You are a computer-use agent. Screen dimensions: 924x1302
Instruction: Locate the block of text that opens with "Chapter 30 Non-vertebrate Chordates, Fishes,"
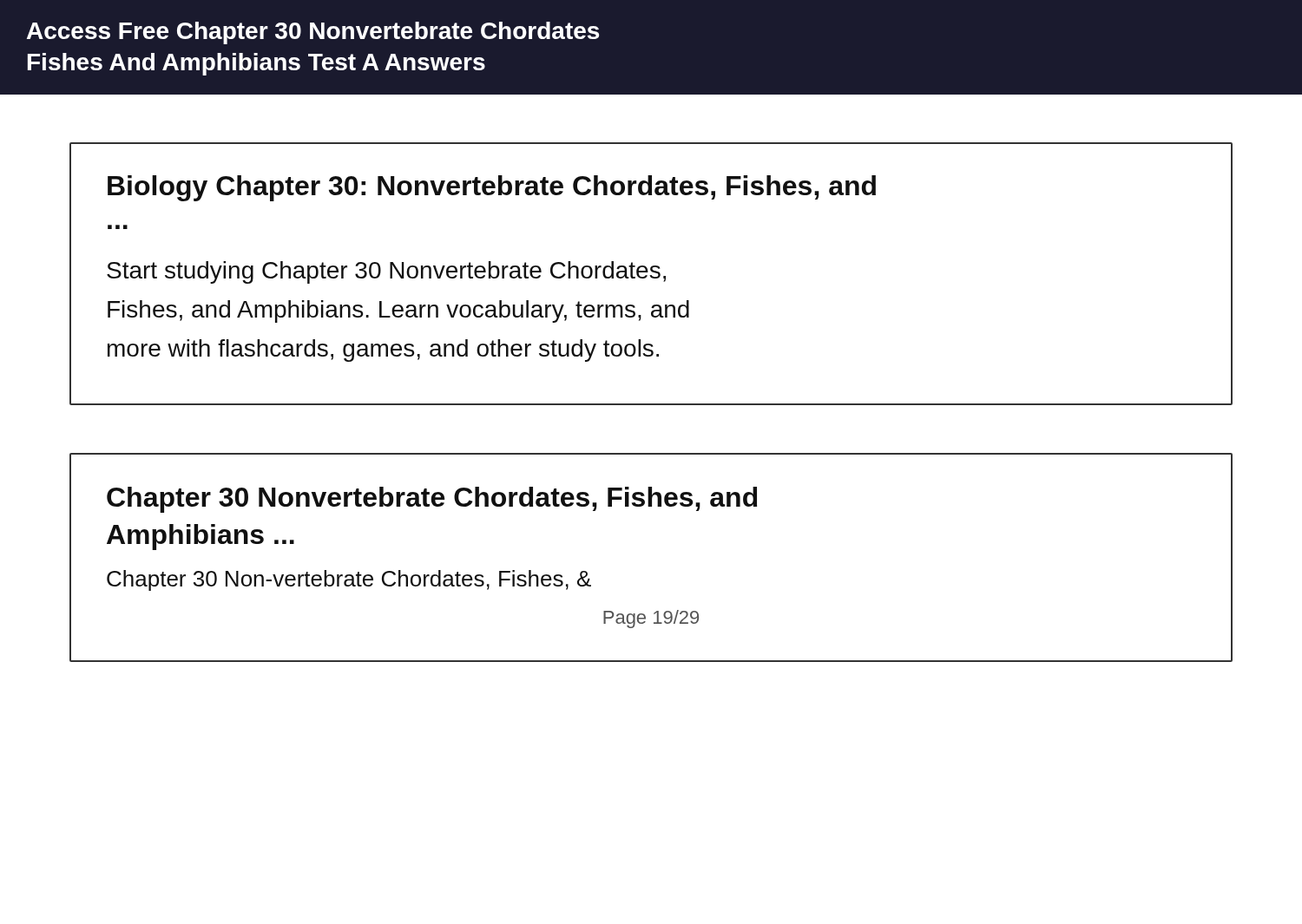[349, 579]
